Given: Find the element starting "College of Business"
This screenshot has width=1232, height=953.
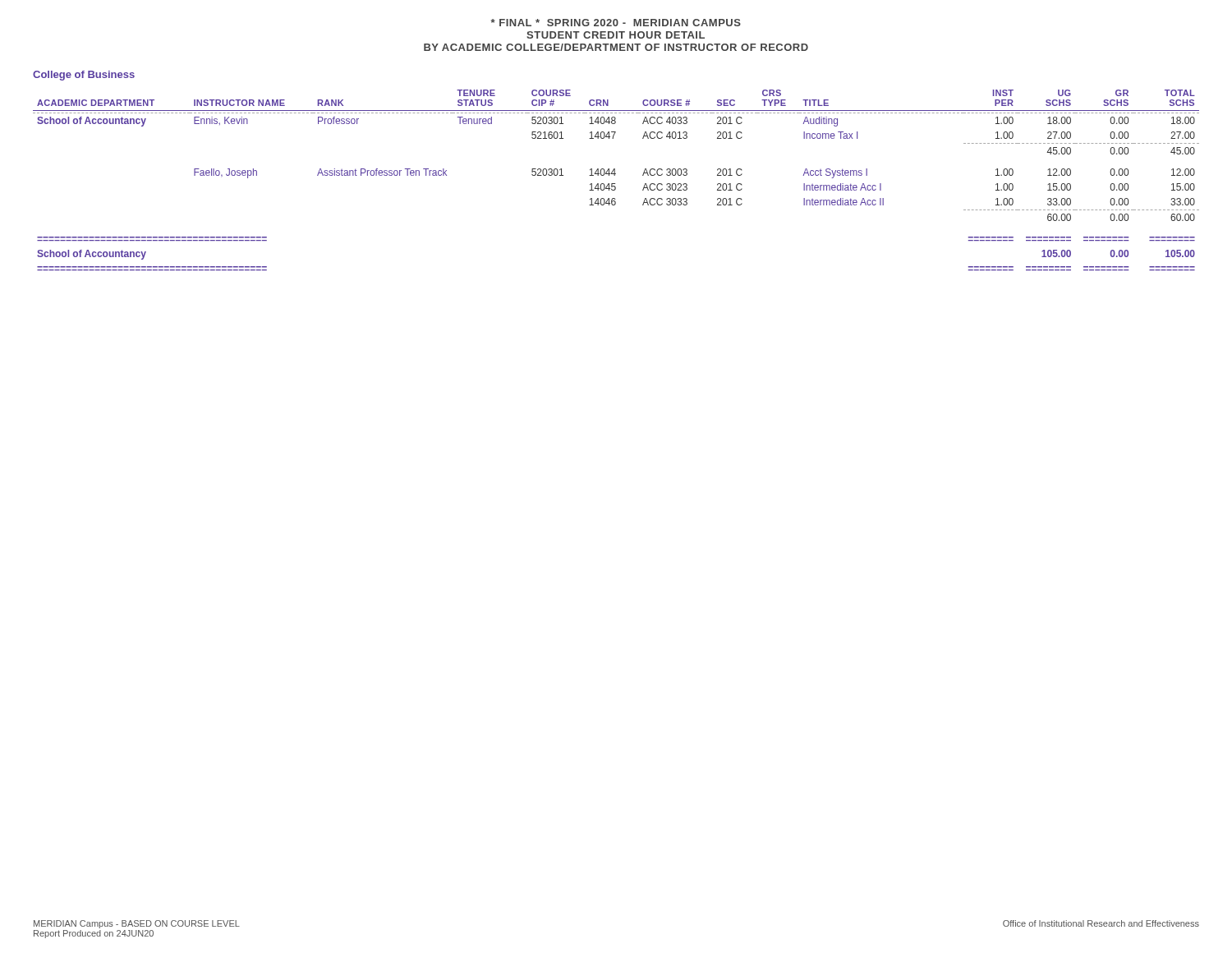Looking at the screenshot, I should (x=84, y=74).
